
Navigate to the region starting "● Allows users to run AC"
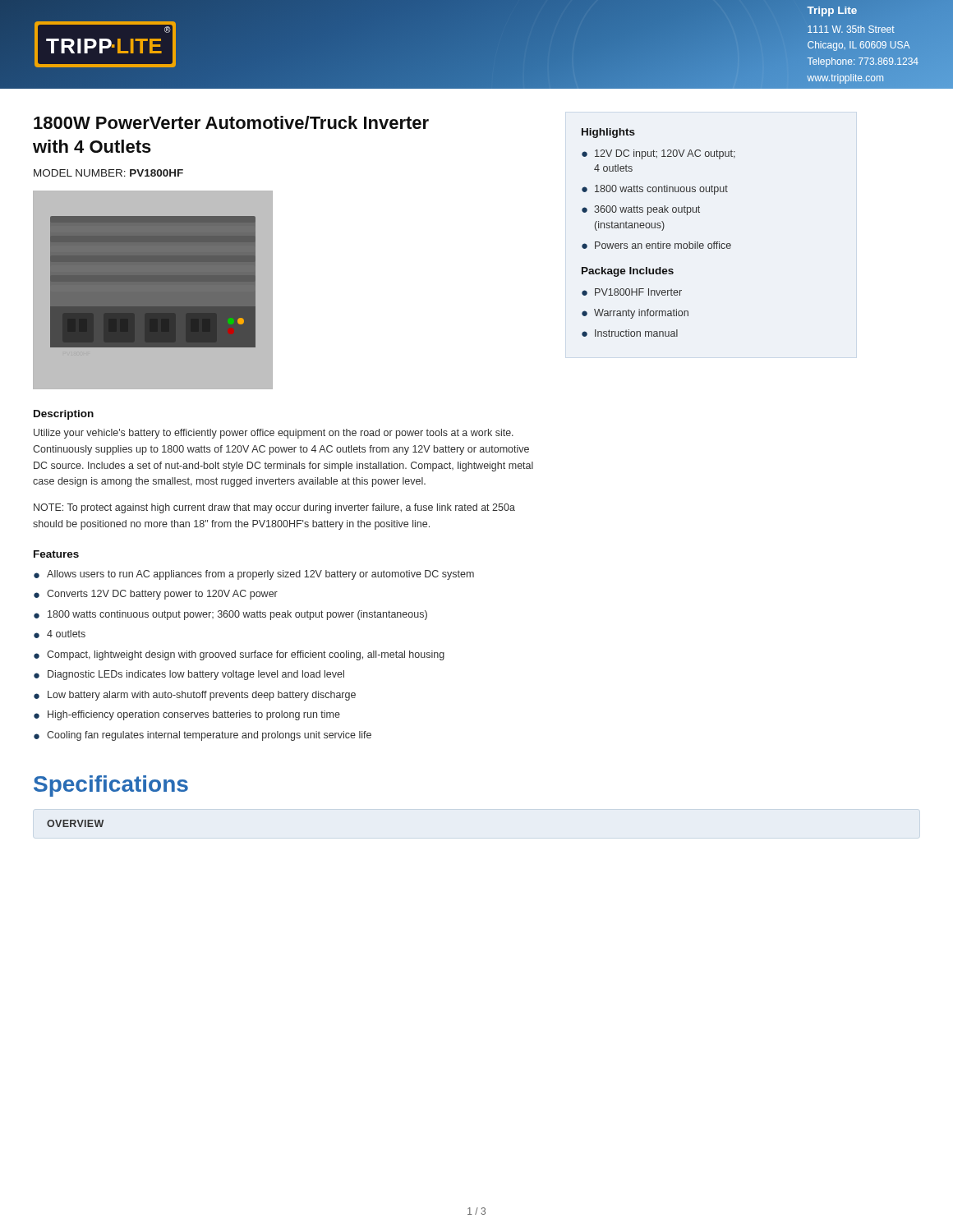pyautogui.click(x=254, y=574)
